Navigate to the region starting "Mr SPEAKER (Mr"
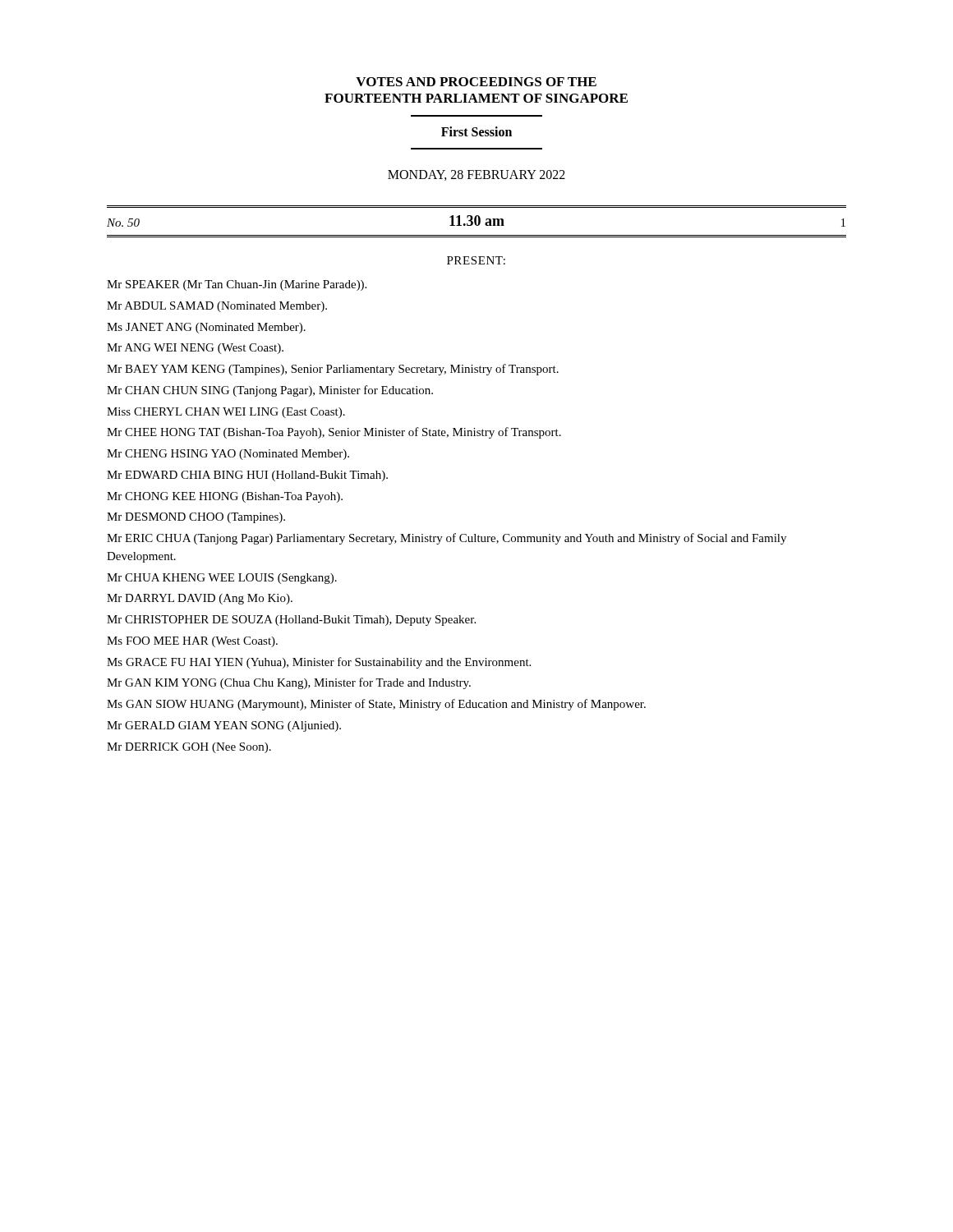This screenshot has width=953, height=1232. 237,284
